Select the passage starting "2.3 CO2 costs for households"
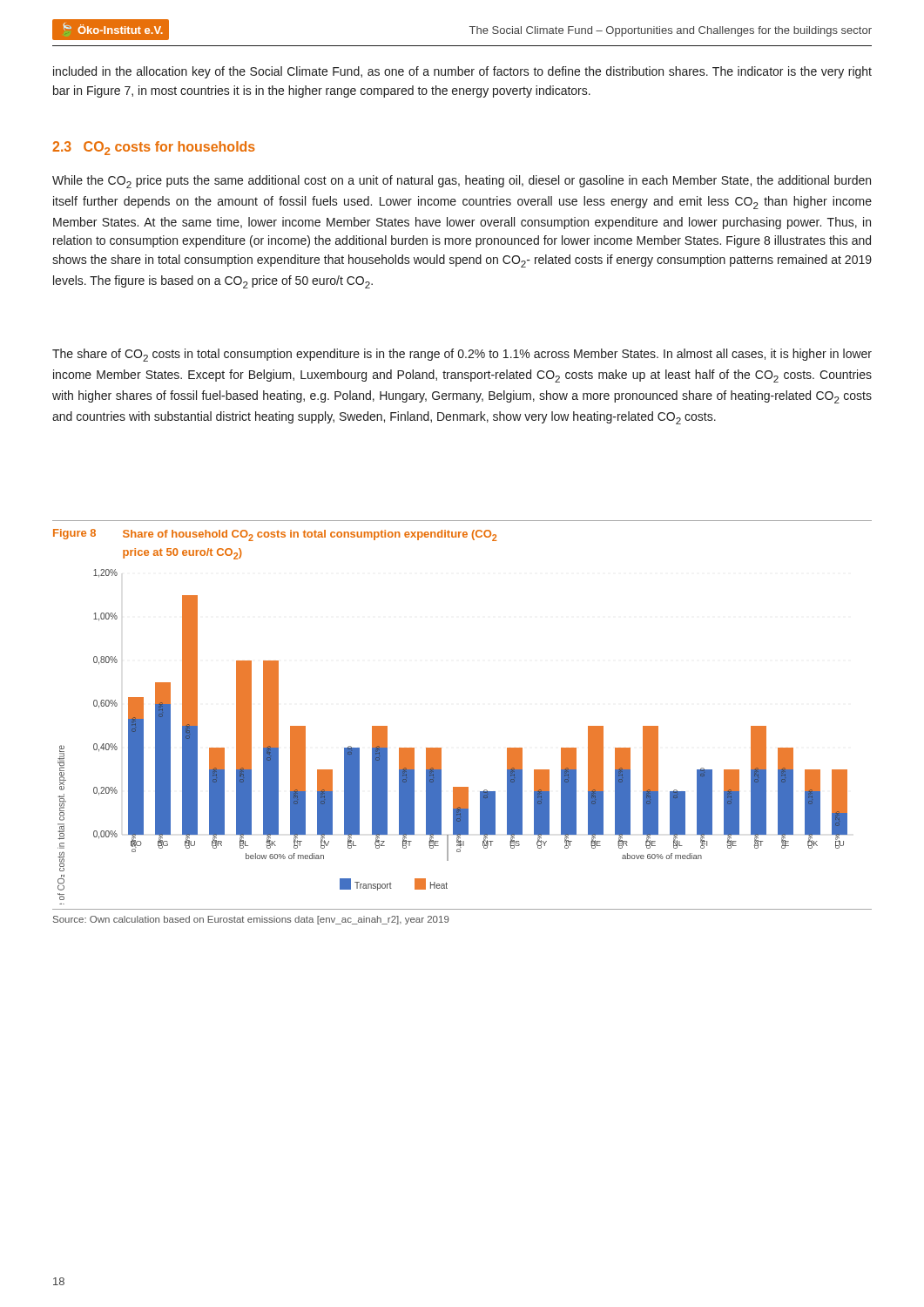924x1307 pixels. tap(154, 149)
